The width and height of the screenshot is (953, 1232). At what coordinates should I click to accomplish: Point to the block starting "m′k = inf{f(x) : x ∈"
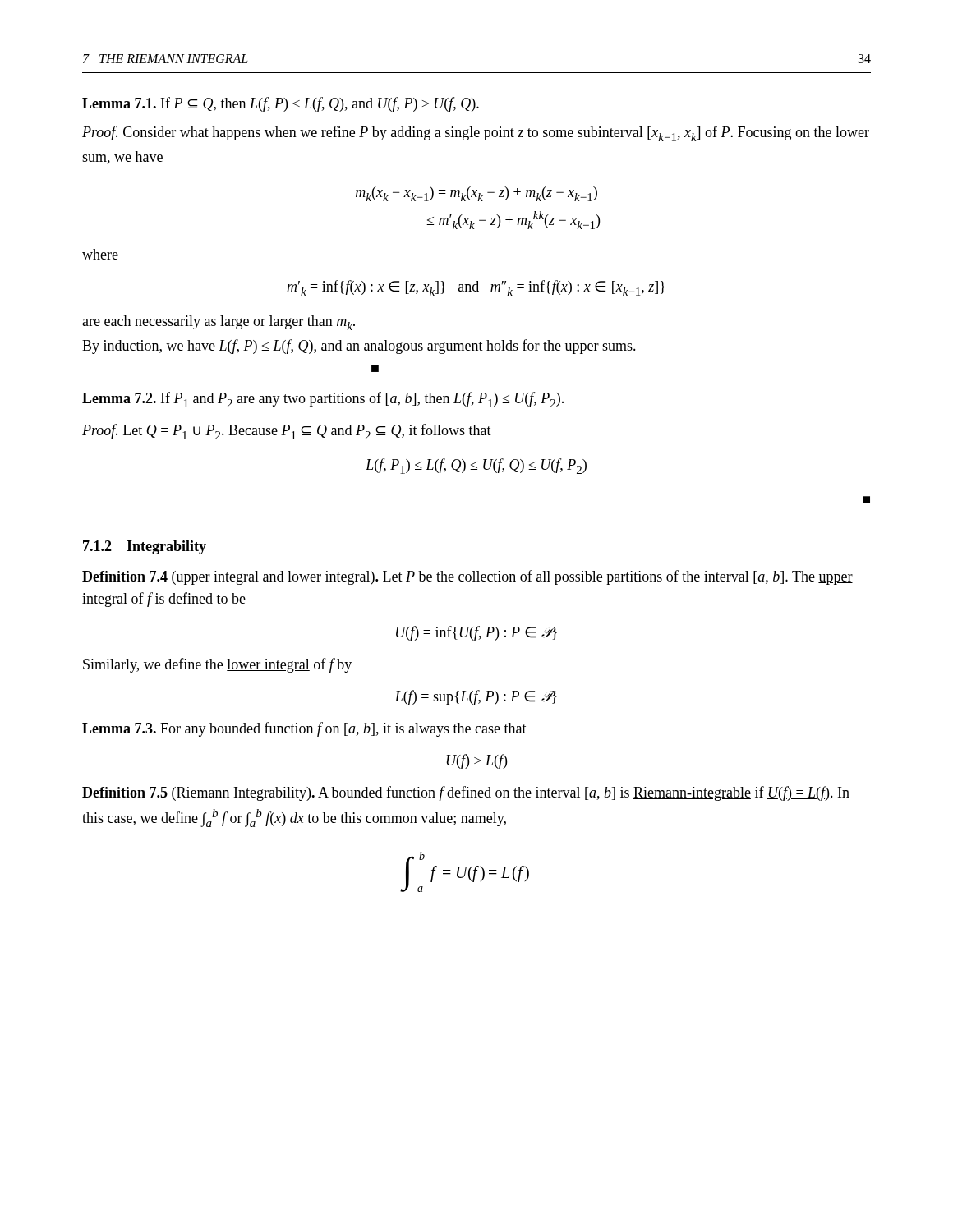[x=476, y=288]
